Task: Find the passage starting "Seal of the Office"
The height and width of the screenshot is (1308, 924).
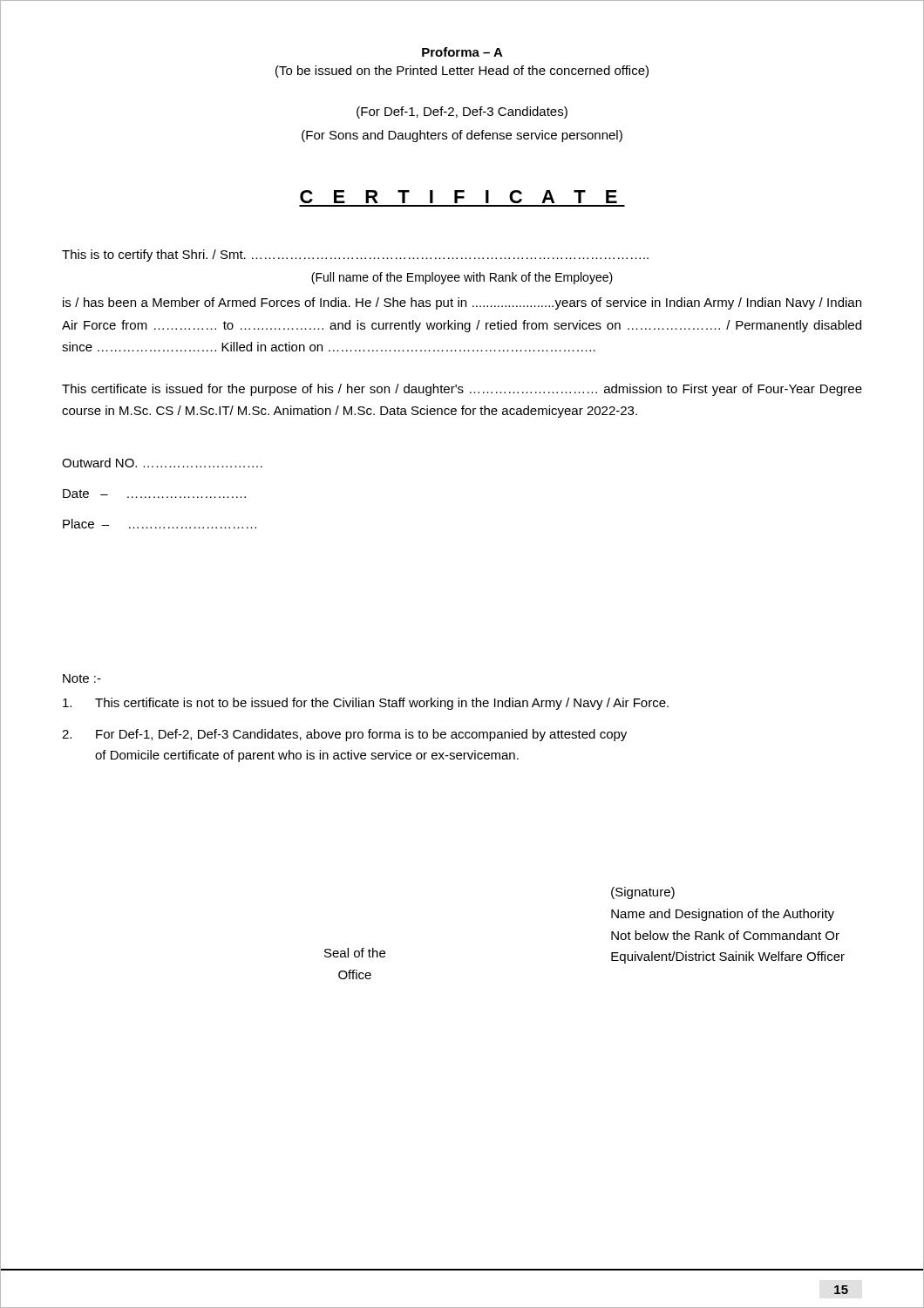Action: [355, 963]
